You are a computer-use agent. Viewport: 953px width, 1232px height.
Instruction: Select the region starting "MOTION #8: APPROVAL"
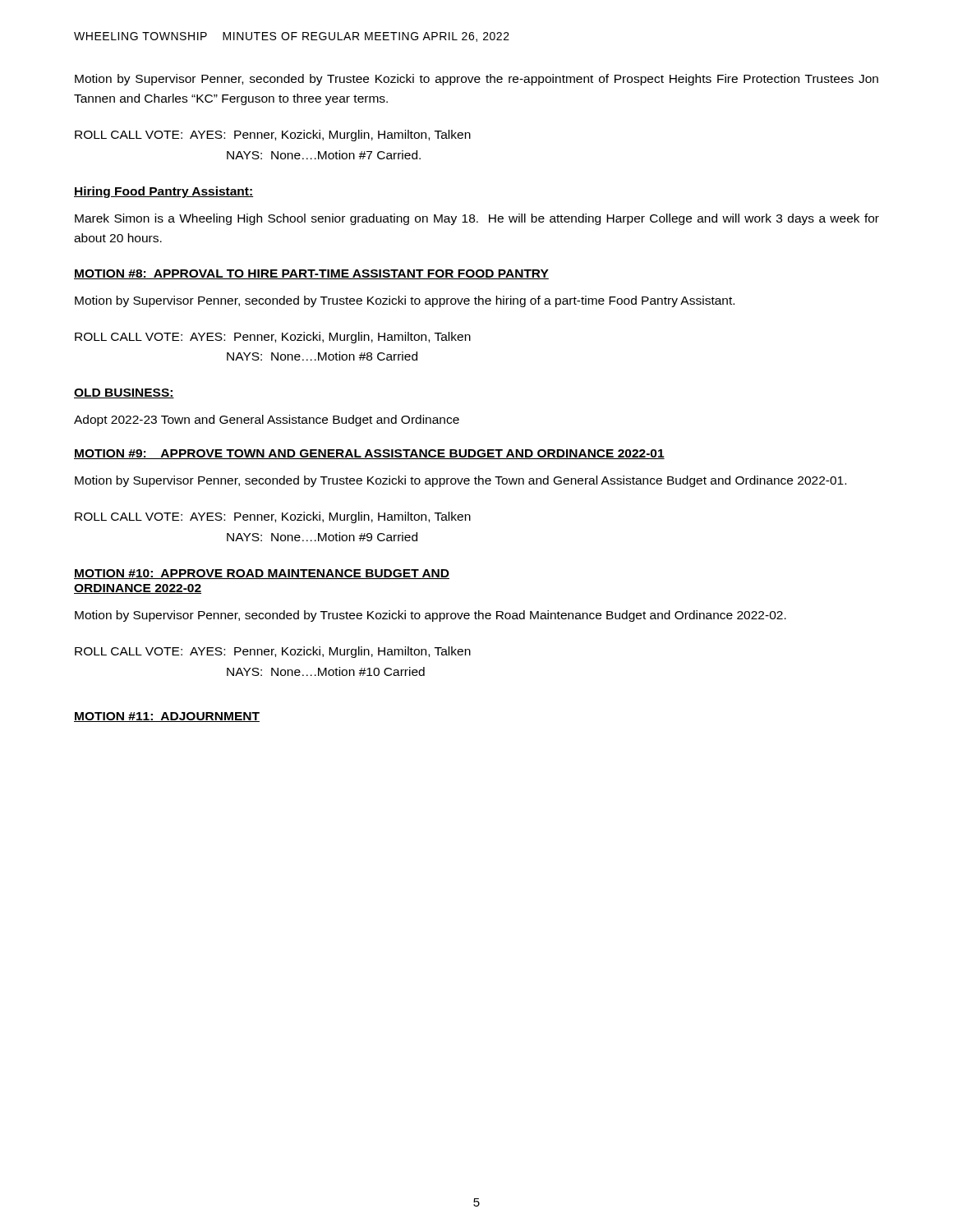311,273
